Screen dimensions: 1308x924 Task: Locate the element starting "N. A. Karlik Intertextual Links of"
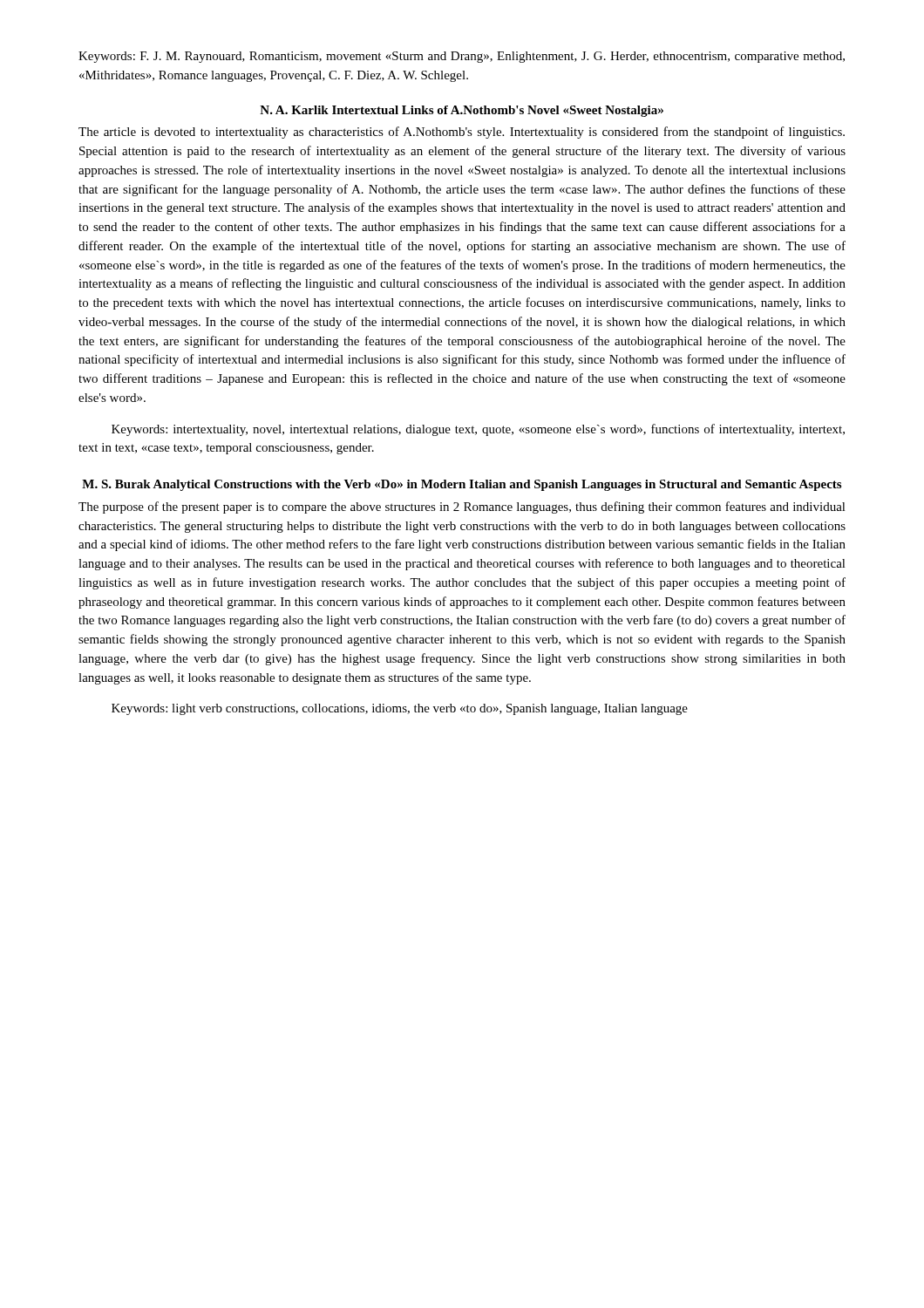click(462, 109)
